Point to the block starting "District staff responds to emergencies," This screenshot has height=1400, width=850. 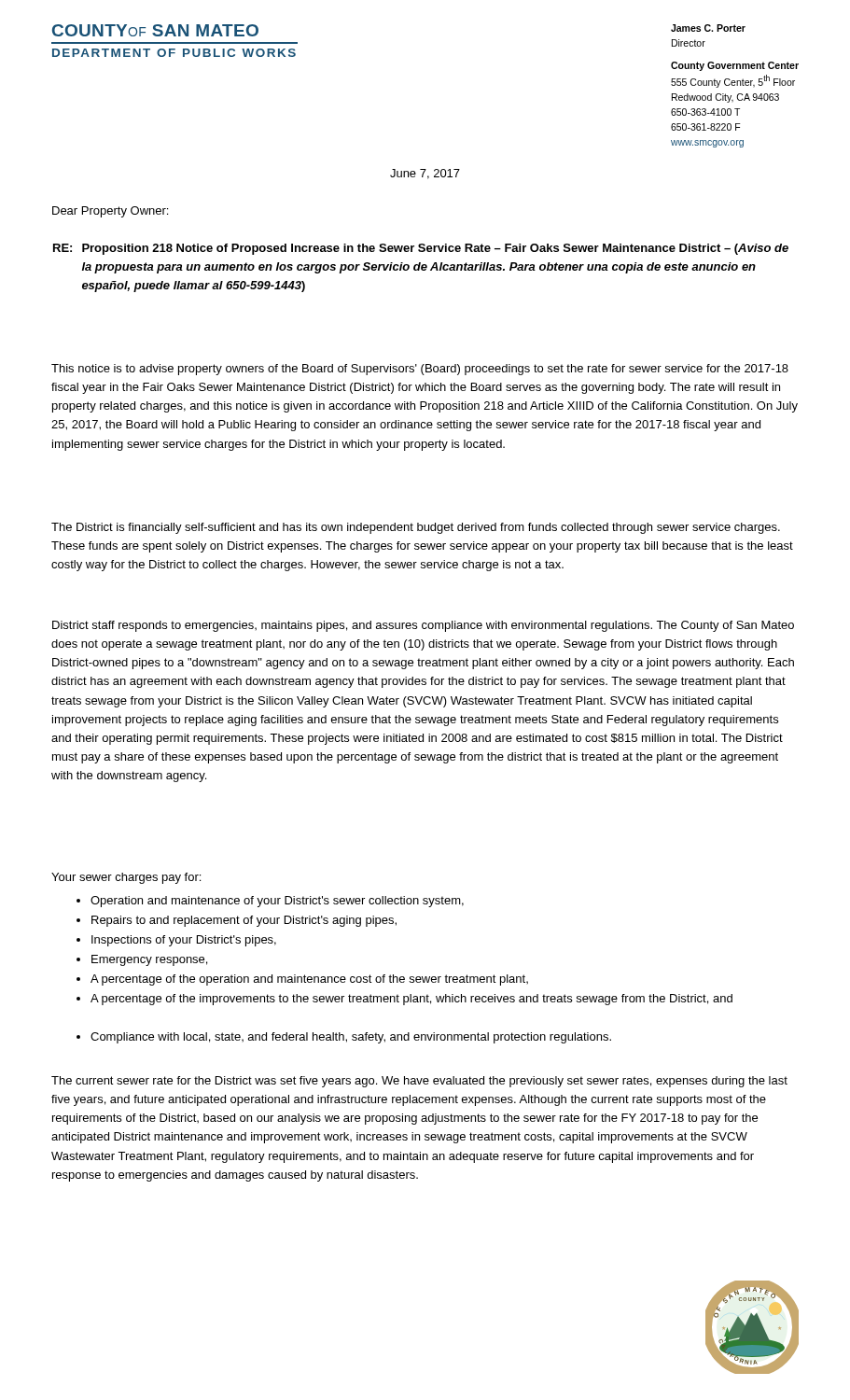423,700
